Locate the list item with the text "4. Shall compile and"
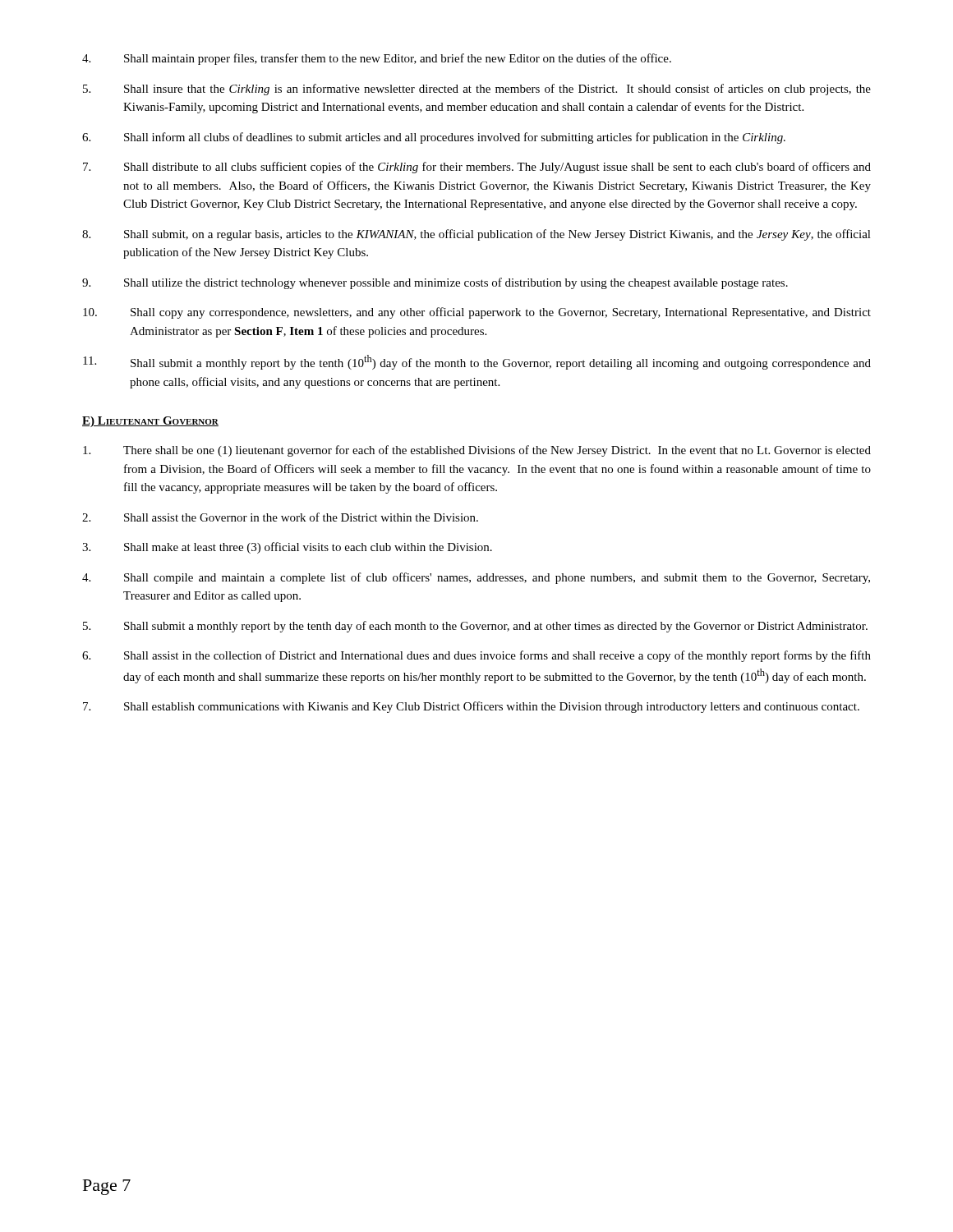This screenshot has width=953, height=1232. pyautogui.click(x=476, y=586)
